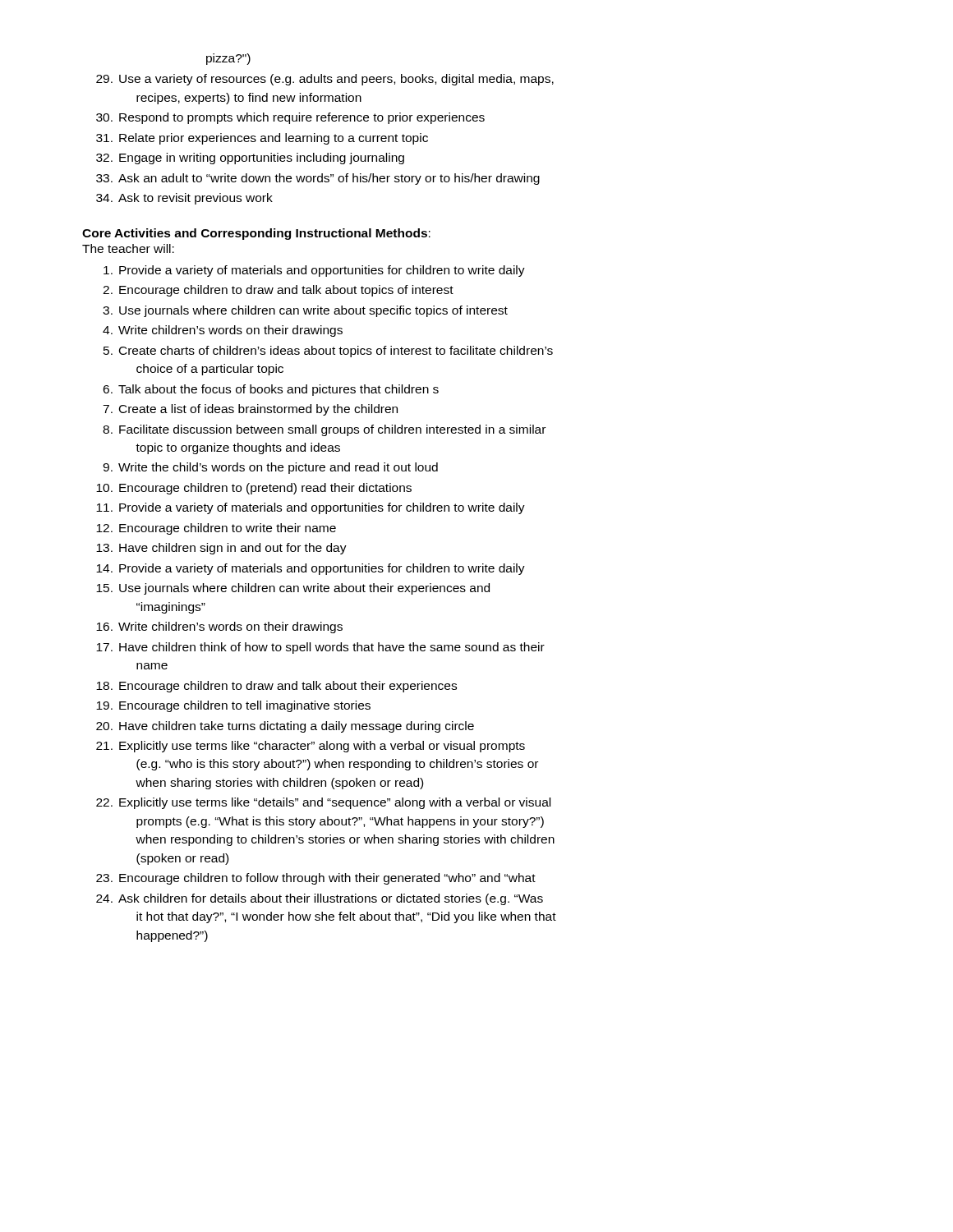
Task: Locate the list item that says "4. Write children’s words on their drawings"
Action: [213, 331]
